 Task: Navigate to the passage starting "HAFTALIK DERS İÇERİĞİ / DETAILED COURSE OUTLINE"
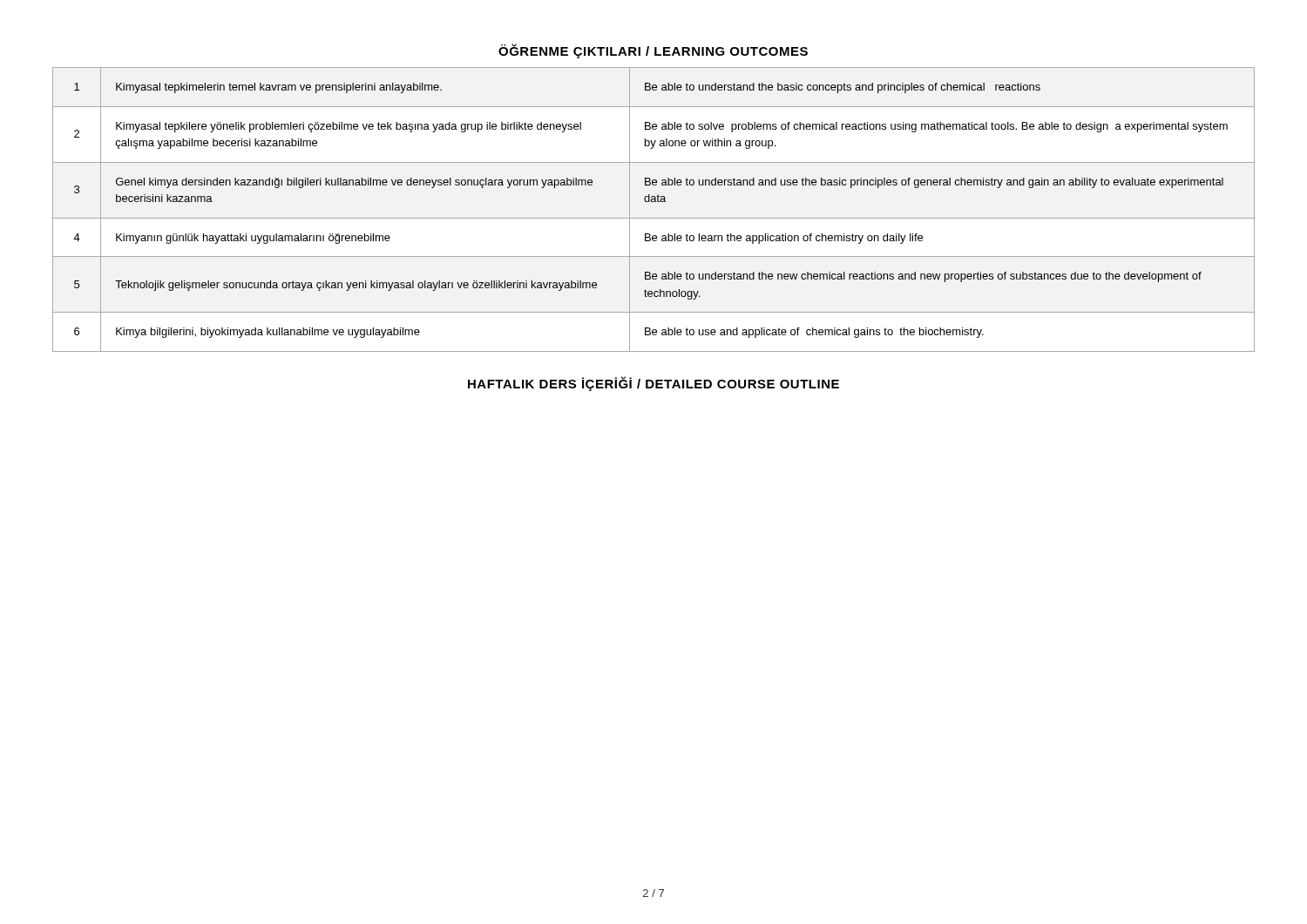(x=653, y=383)
